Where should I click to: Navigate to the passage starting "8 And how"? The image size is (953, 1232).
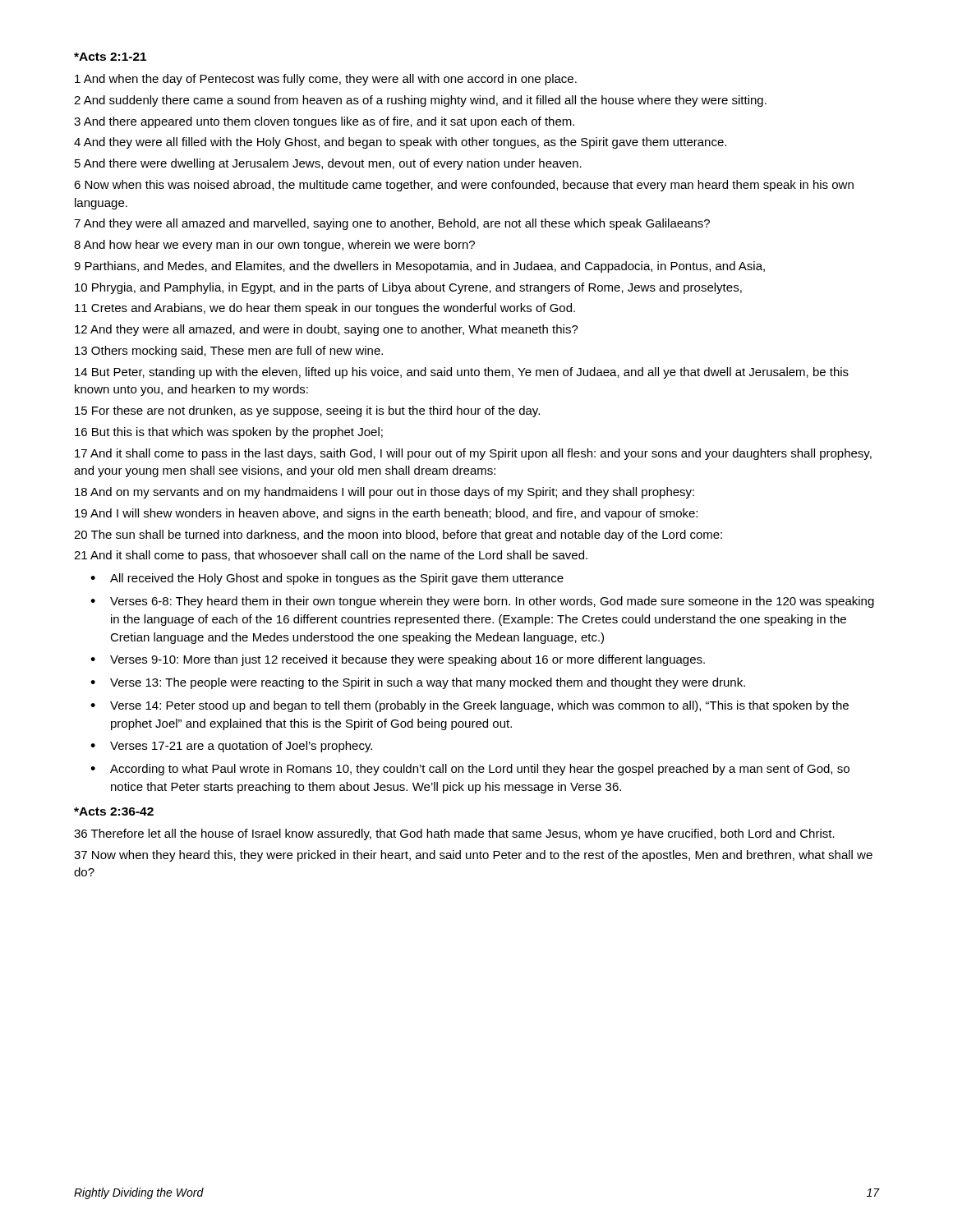click(275, 244)
